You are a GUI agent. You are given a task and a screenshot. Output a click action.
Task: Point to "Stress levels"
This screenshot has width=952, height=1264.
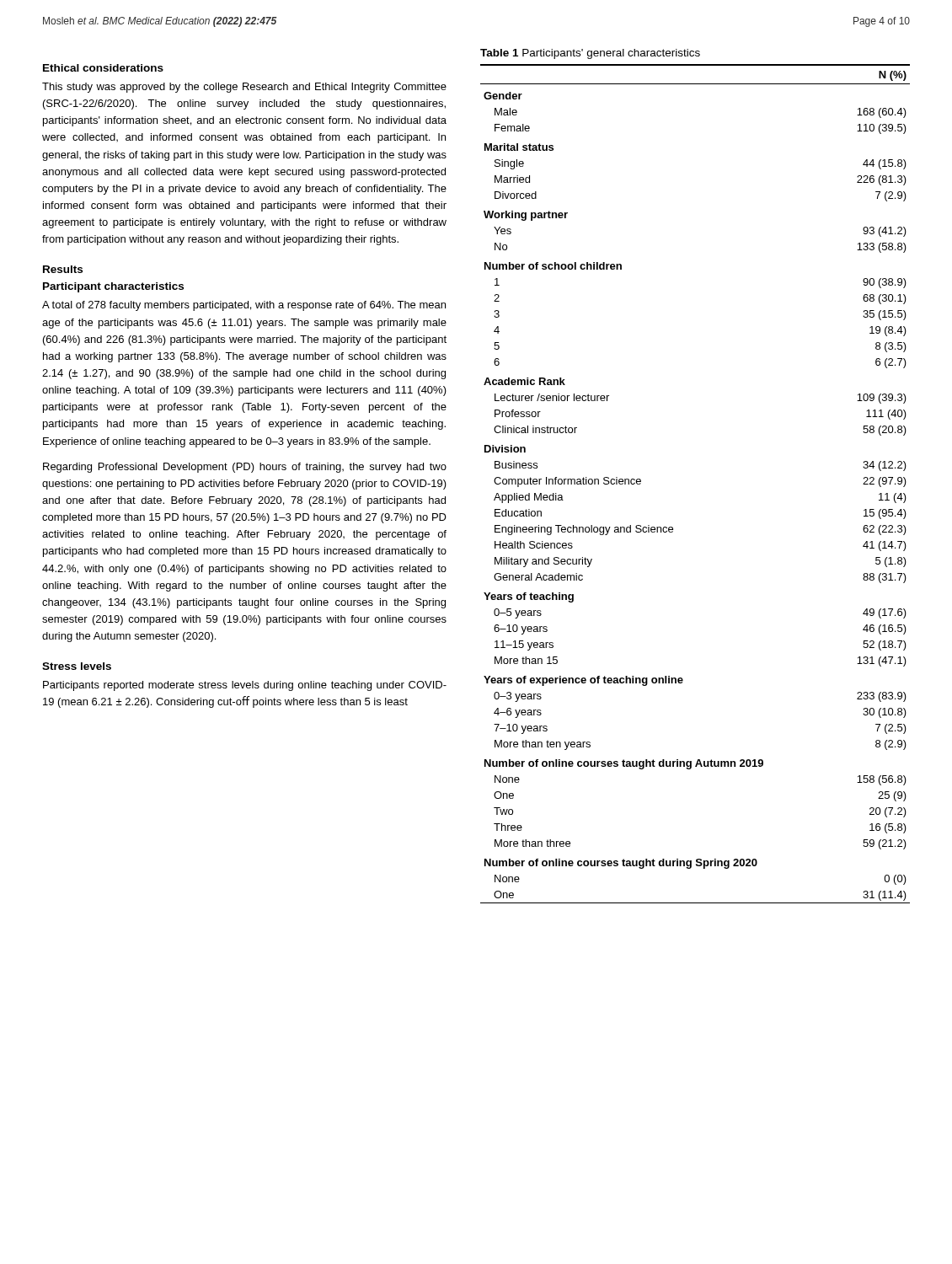tap(77, 666)
